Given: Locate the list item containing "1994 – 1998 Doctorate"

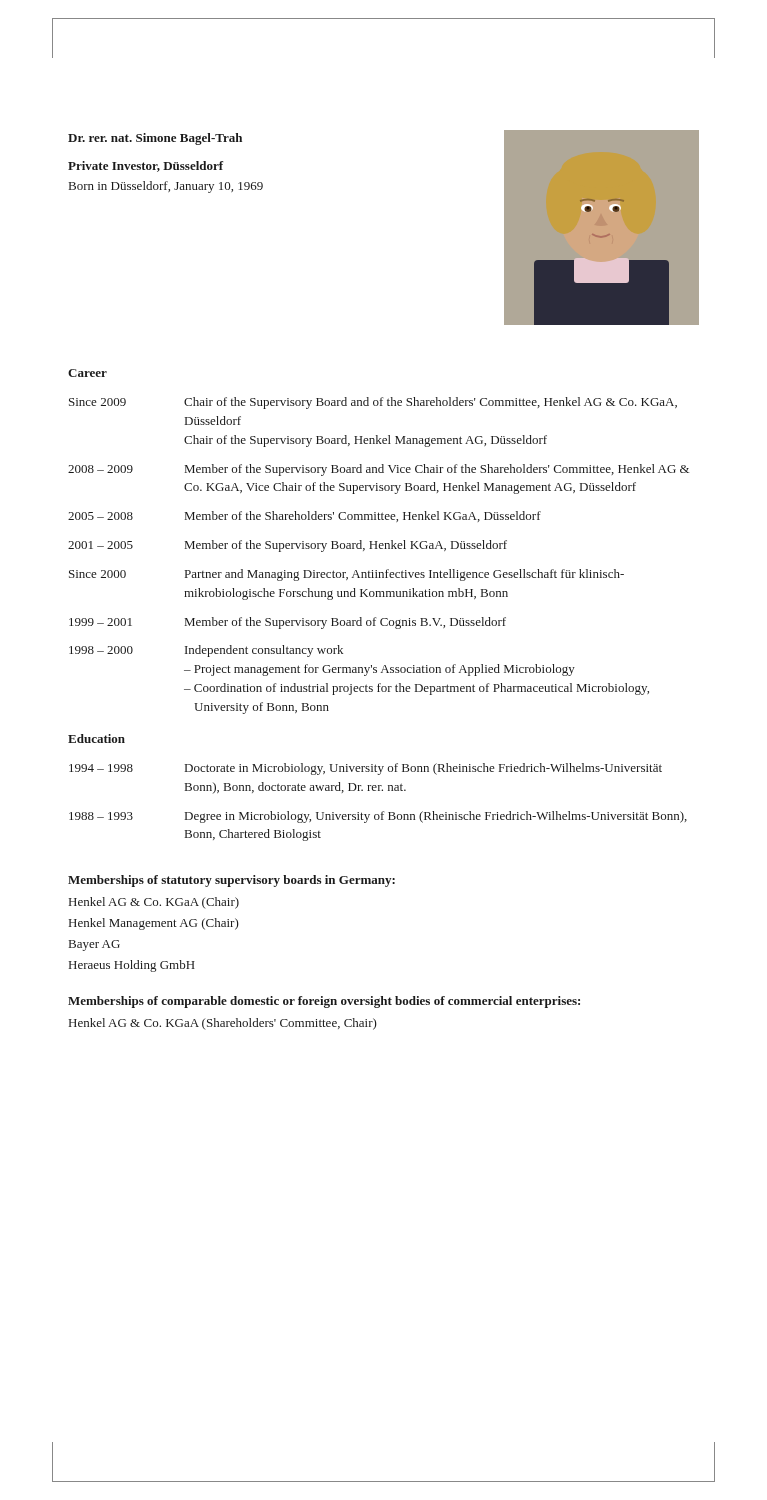Looking at the screenshot, I should click(384, 783).
